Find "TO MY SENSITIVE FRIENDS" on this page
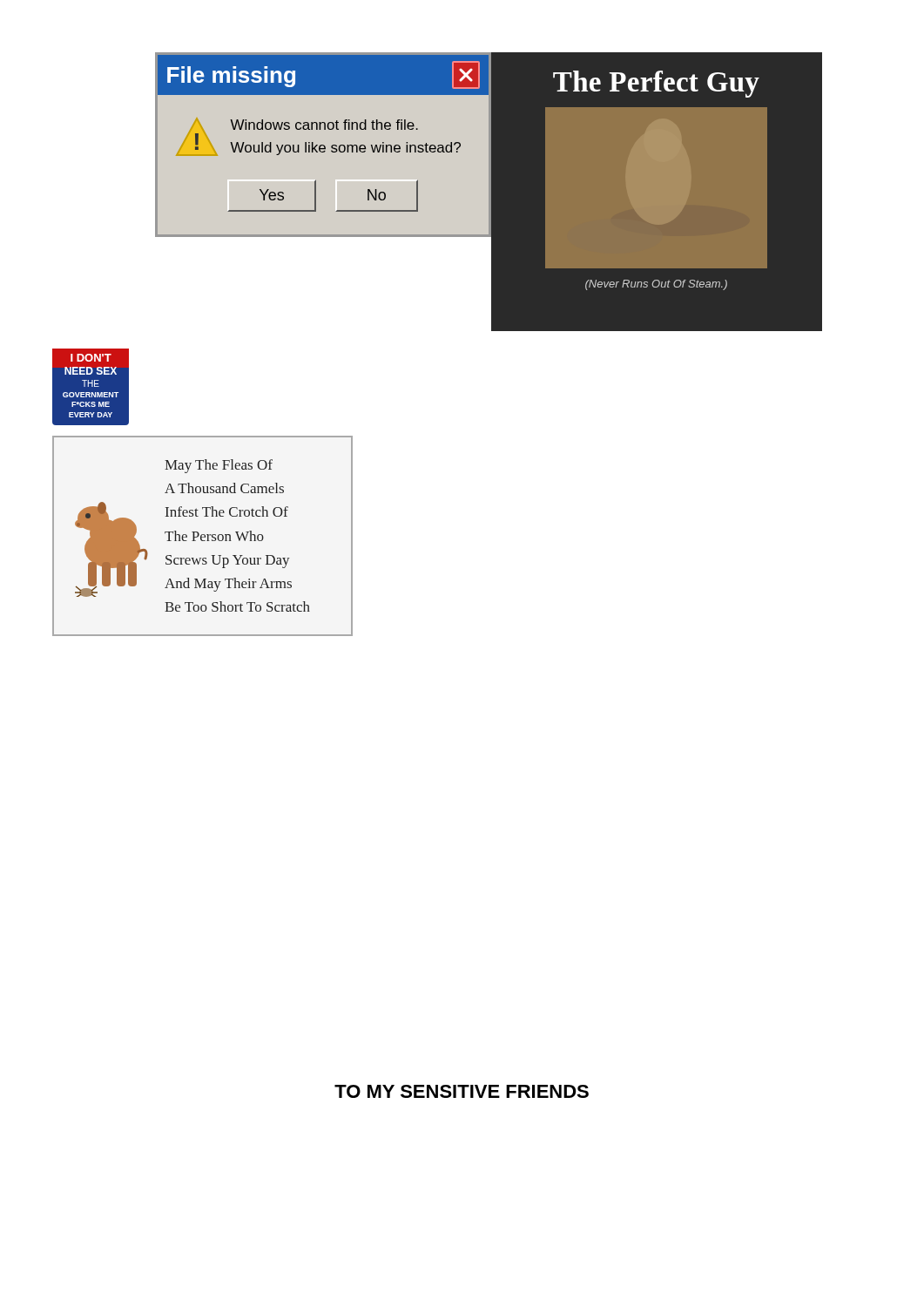924x1307 pixels. (462, 1091)
